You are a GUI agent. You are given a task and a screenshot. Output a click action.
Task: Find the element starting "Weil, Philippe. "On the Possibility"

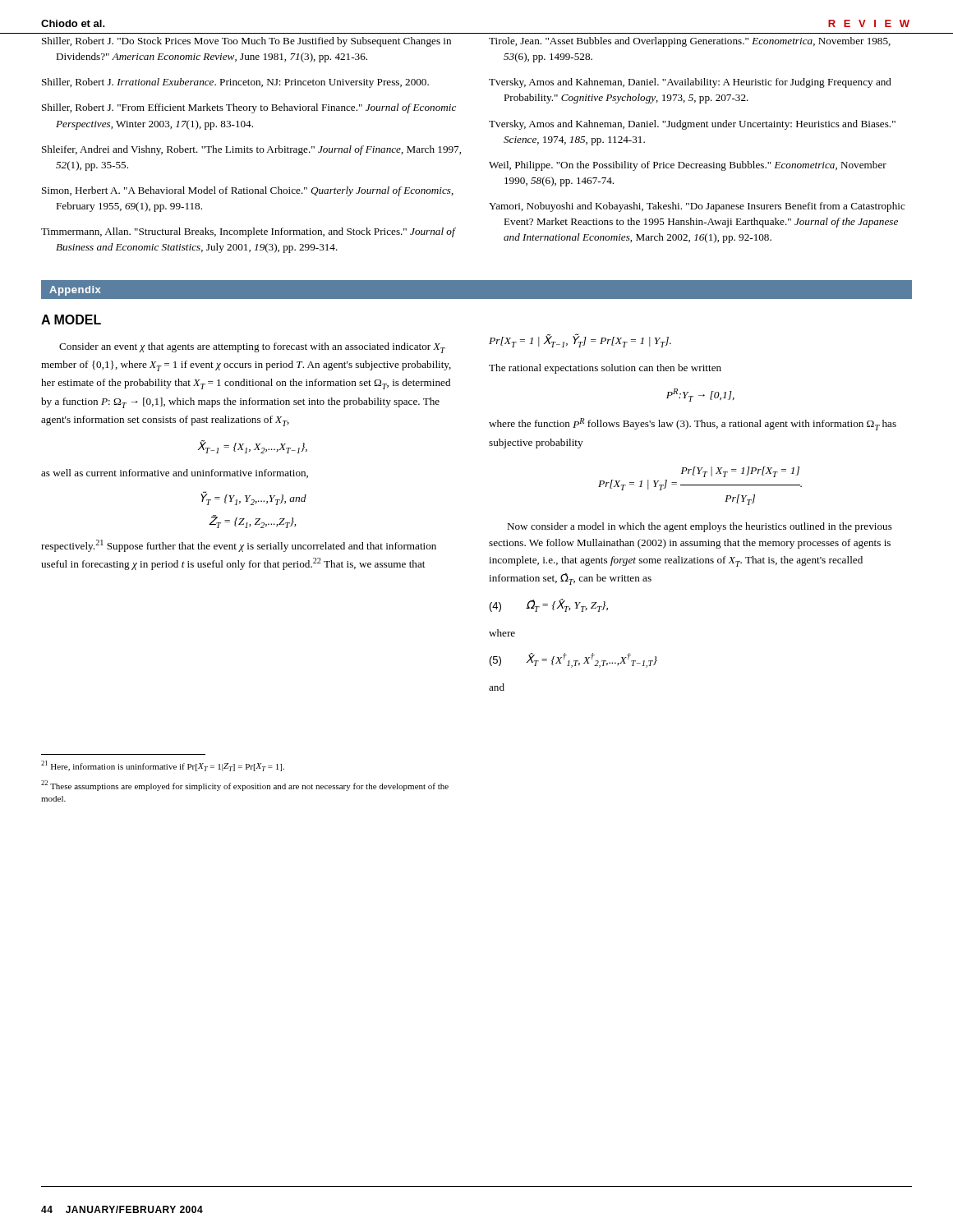tap(687, 172)
